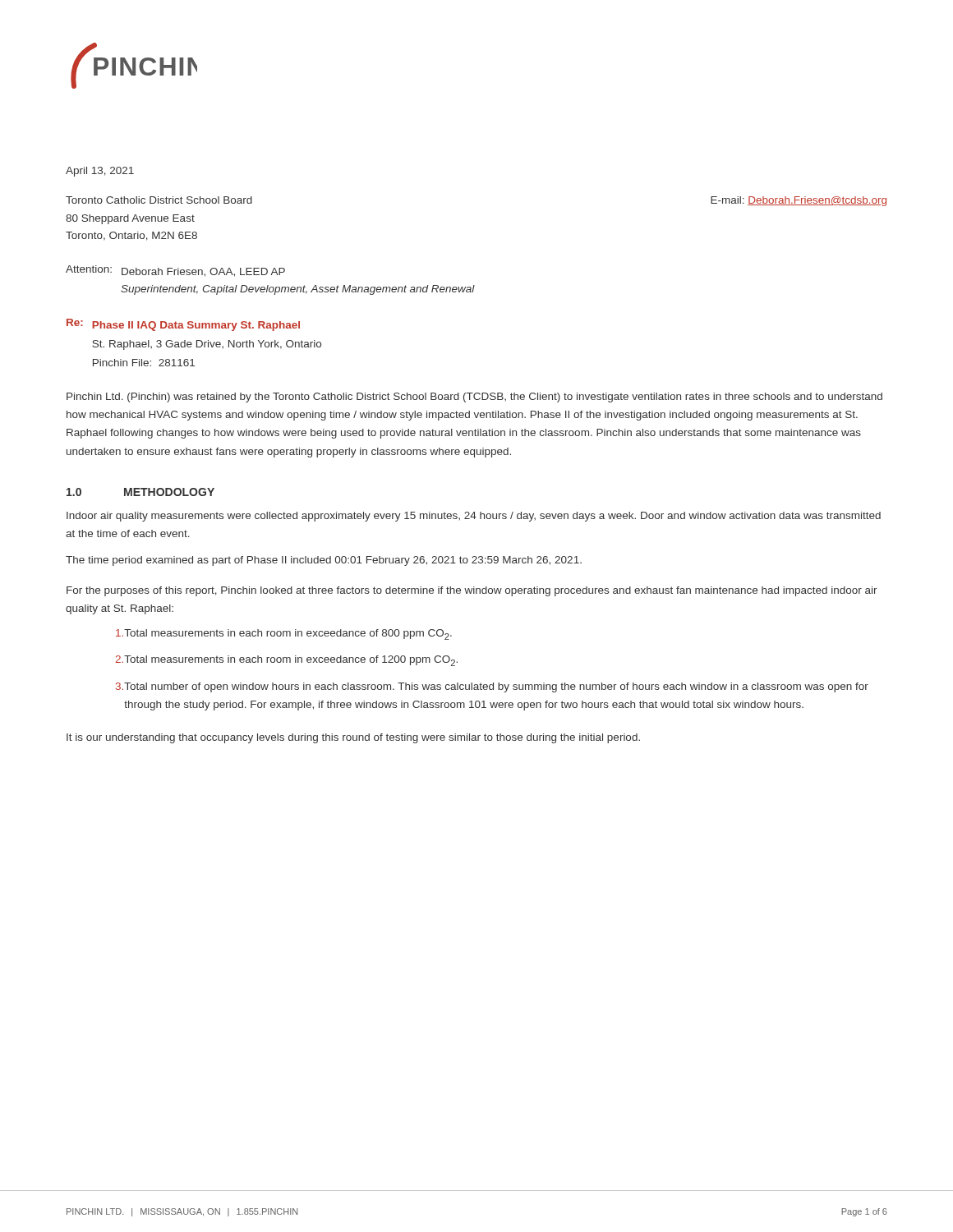Point to the block starting "Total measurements in each room"
Viewport: 953px width, 1232px height.
pyautogui.click(x=284, y=634)
